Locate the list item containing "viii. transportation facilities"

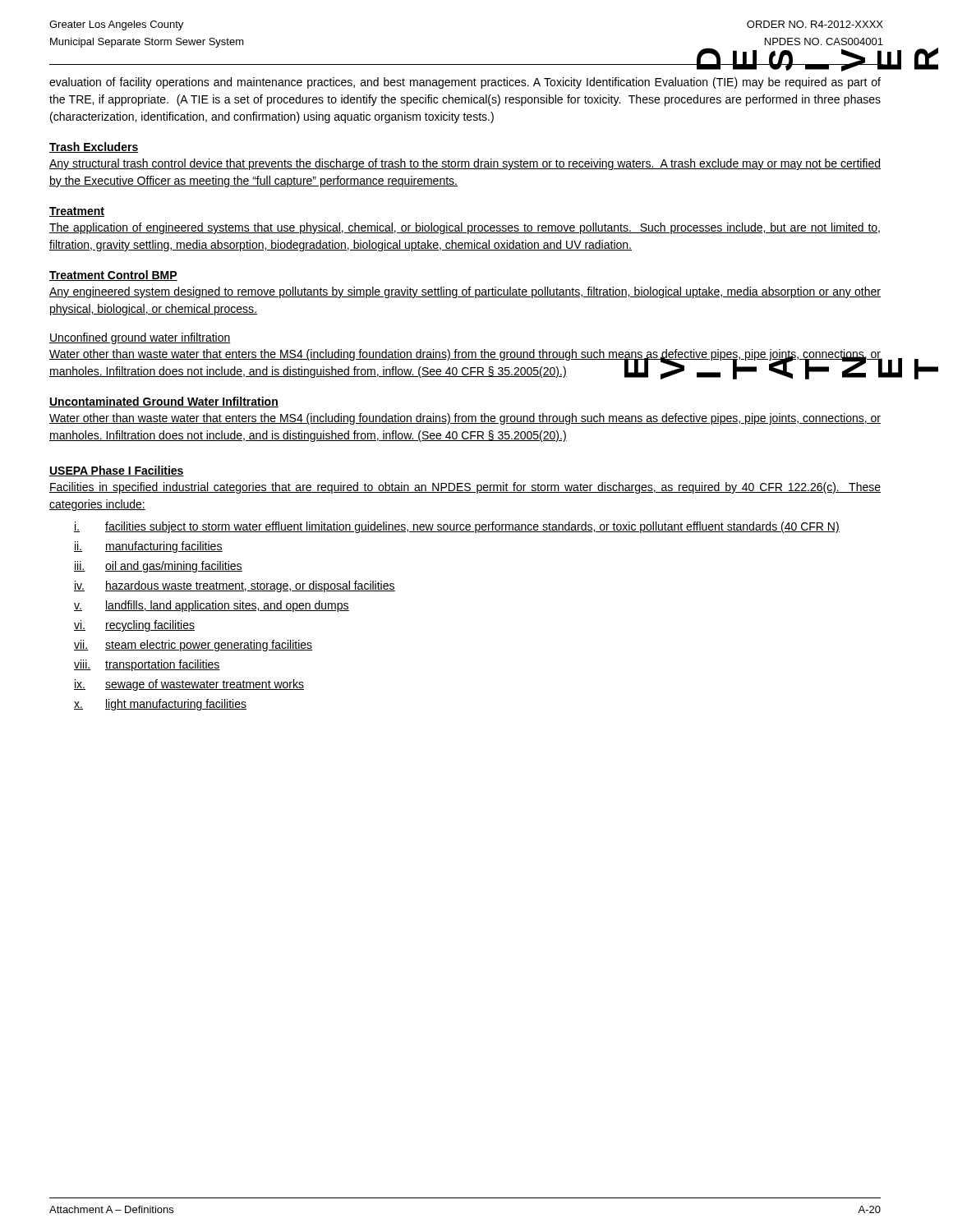point(147,665)
